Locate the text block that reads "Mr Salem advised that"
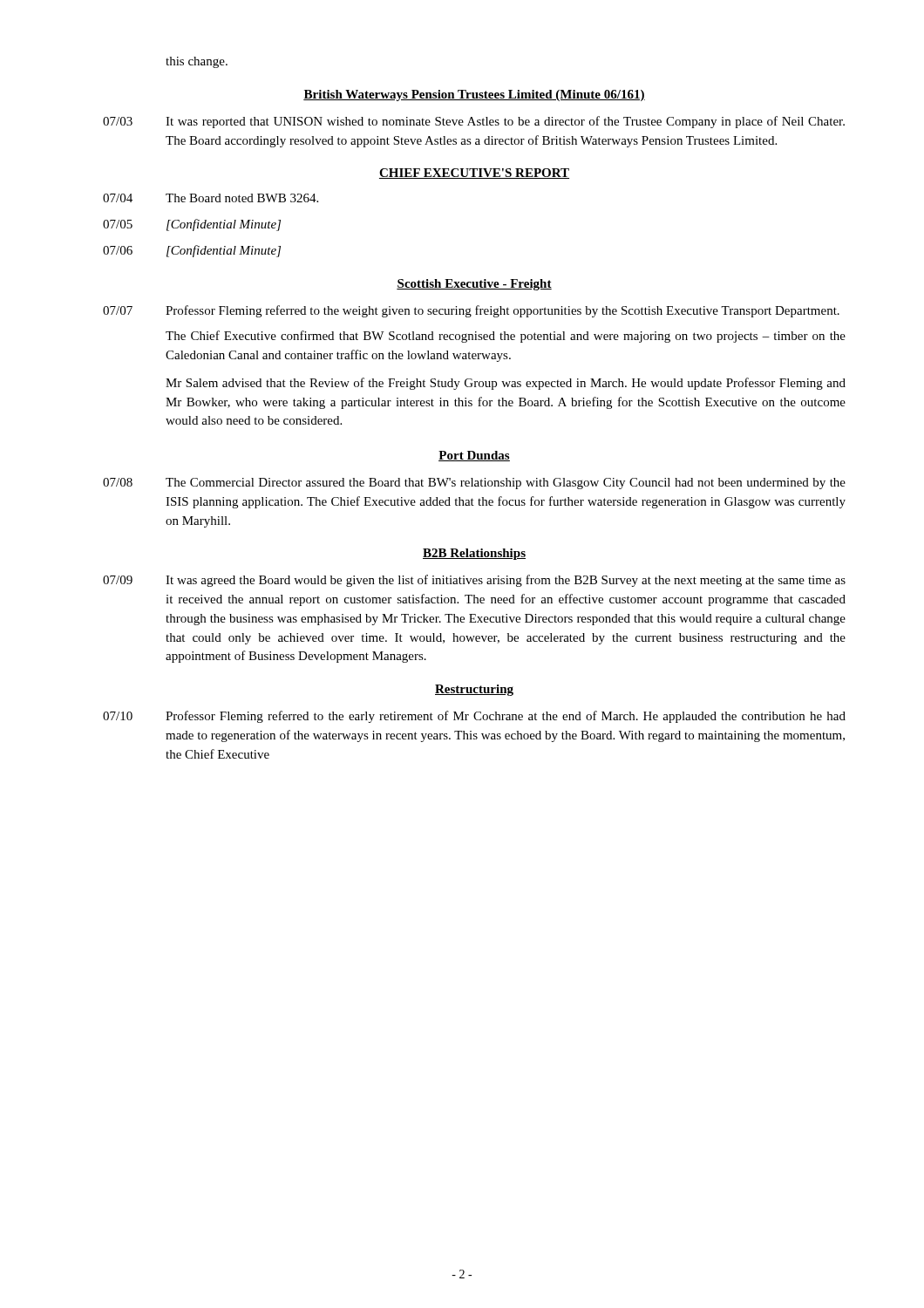 pos(506,402)
